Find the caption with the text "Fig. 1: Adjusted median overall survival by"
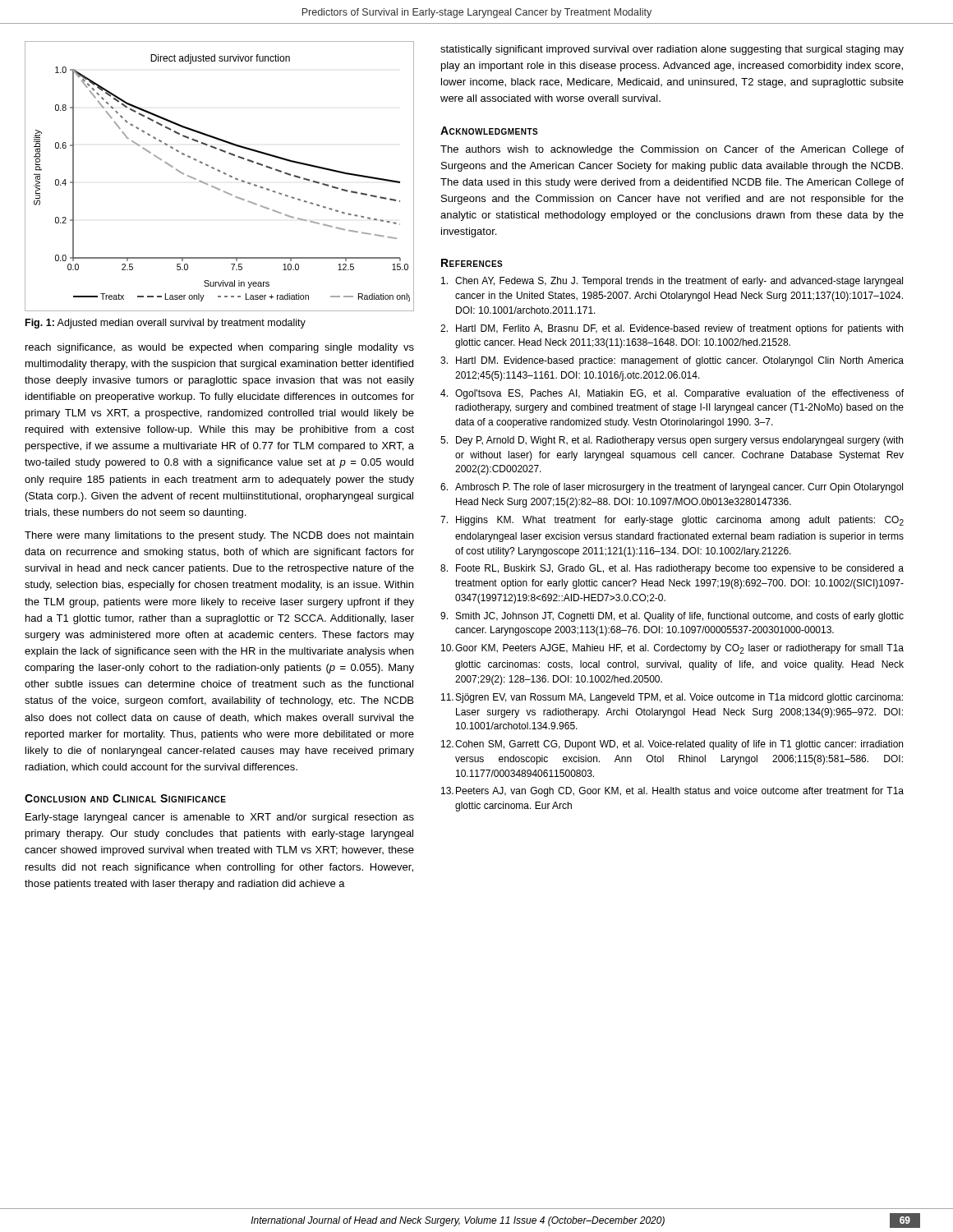Screen dimensions: 1232x953 click(x=165, y=323)
